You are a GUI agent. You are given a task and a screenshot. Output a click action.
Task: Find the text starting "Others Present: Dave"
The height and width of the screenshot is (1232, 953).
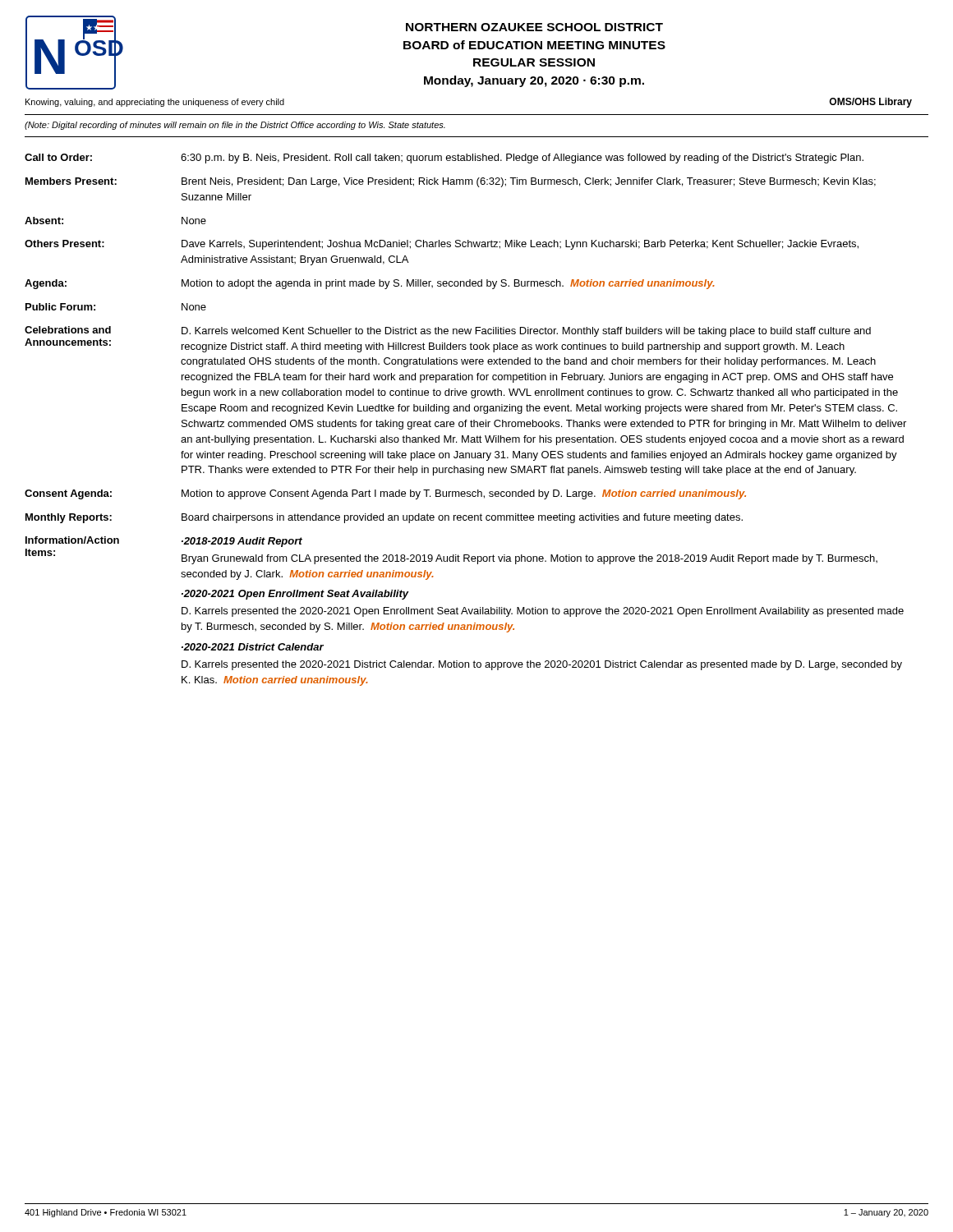(x=468, y=252)
